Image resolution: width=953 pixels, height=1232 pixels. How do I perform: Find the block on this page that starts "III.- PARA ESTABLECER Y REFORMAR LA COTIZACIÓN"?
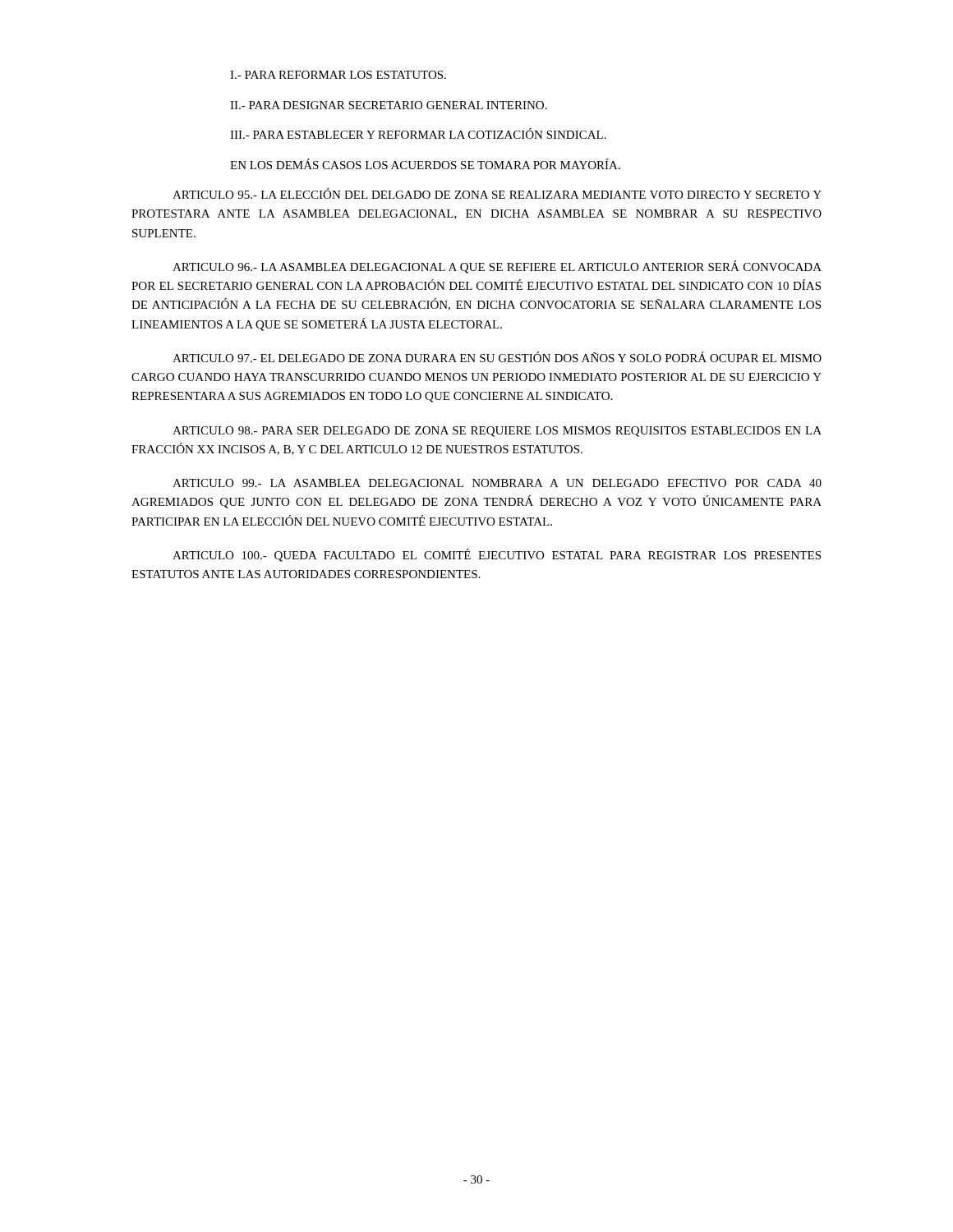tap(418, 135)
